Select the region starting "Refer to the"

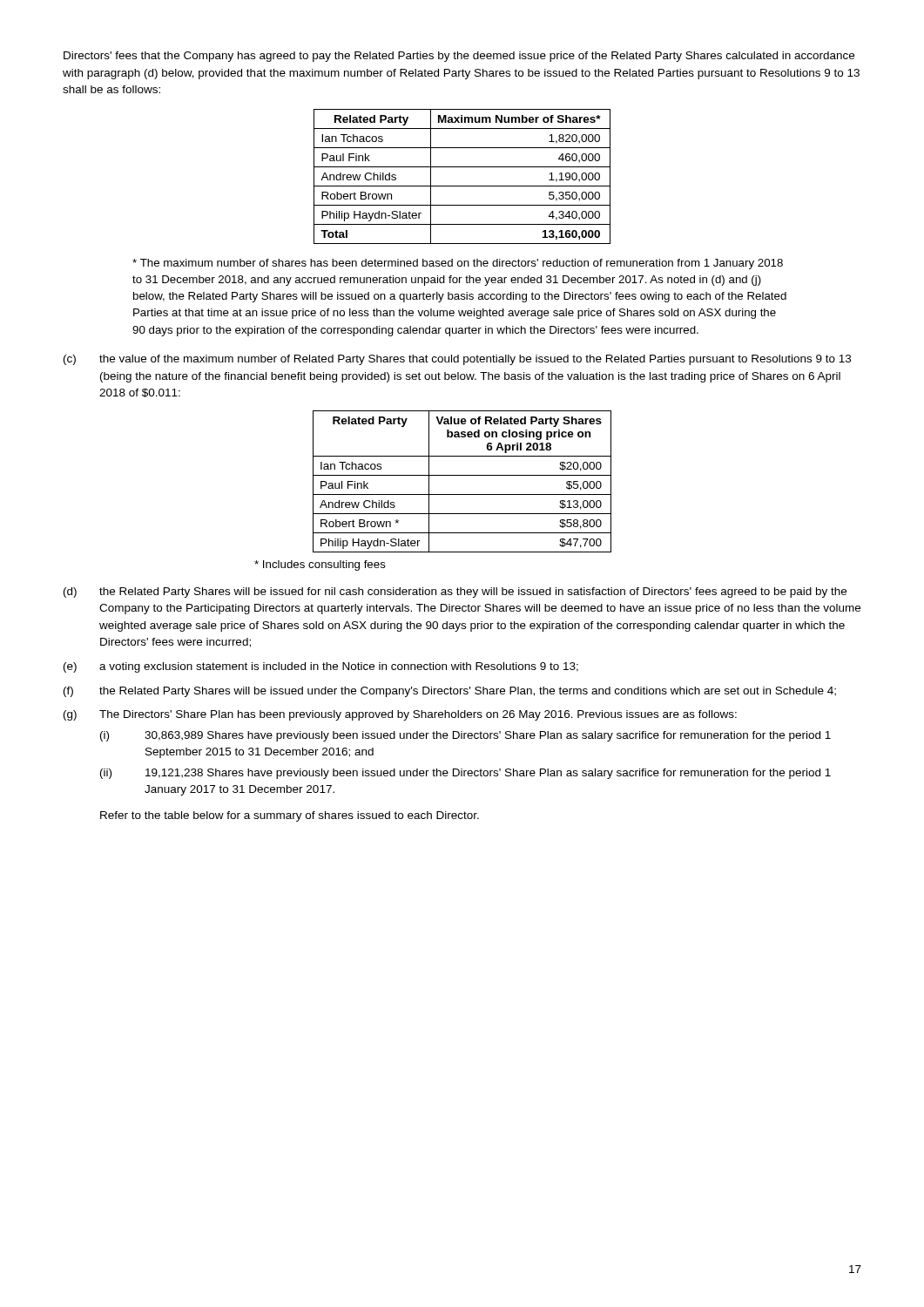(x=289, y=815)
